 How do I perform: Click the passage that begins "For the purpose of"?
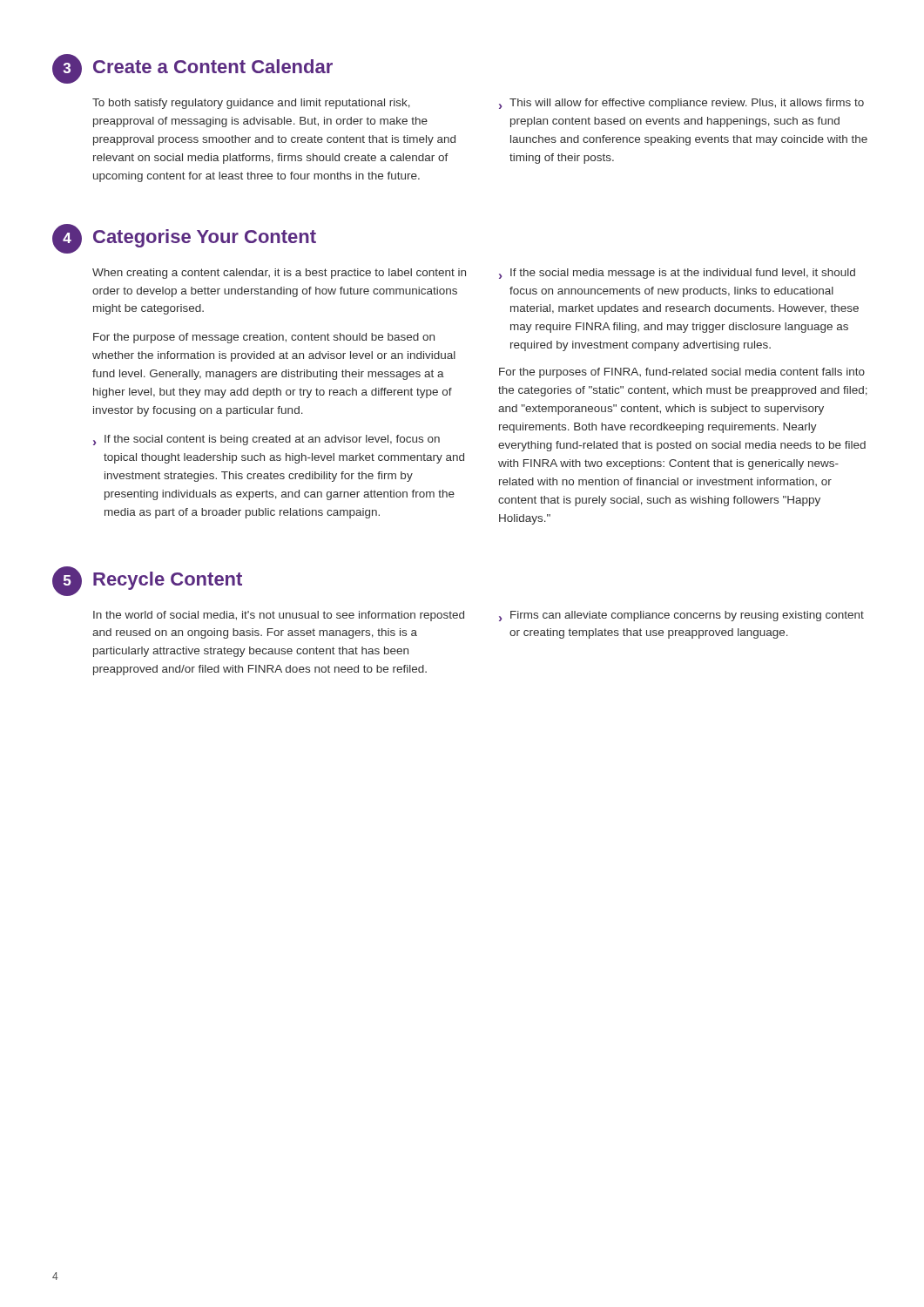(274, 374)
